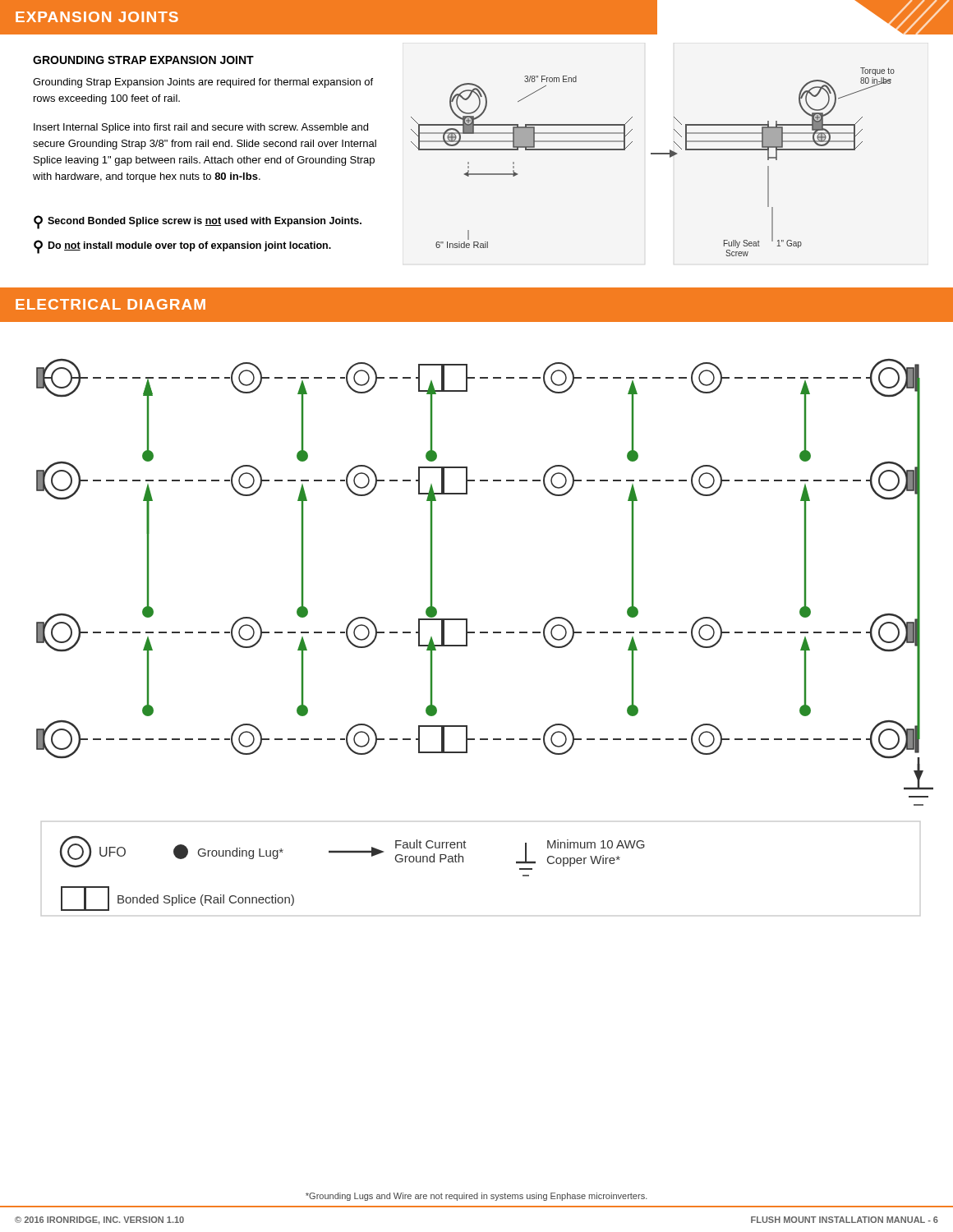Point to "GROUNDING STRAP EXPANSION JOINT"

143,60
